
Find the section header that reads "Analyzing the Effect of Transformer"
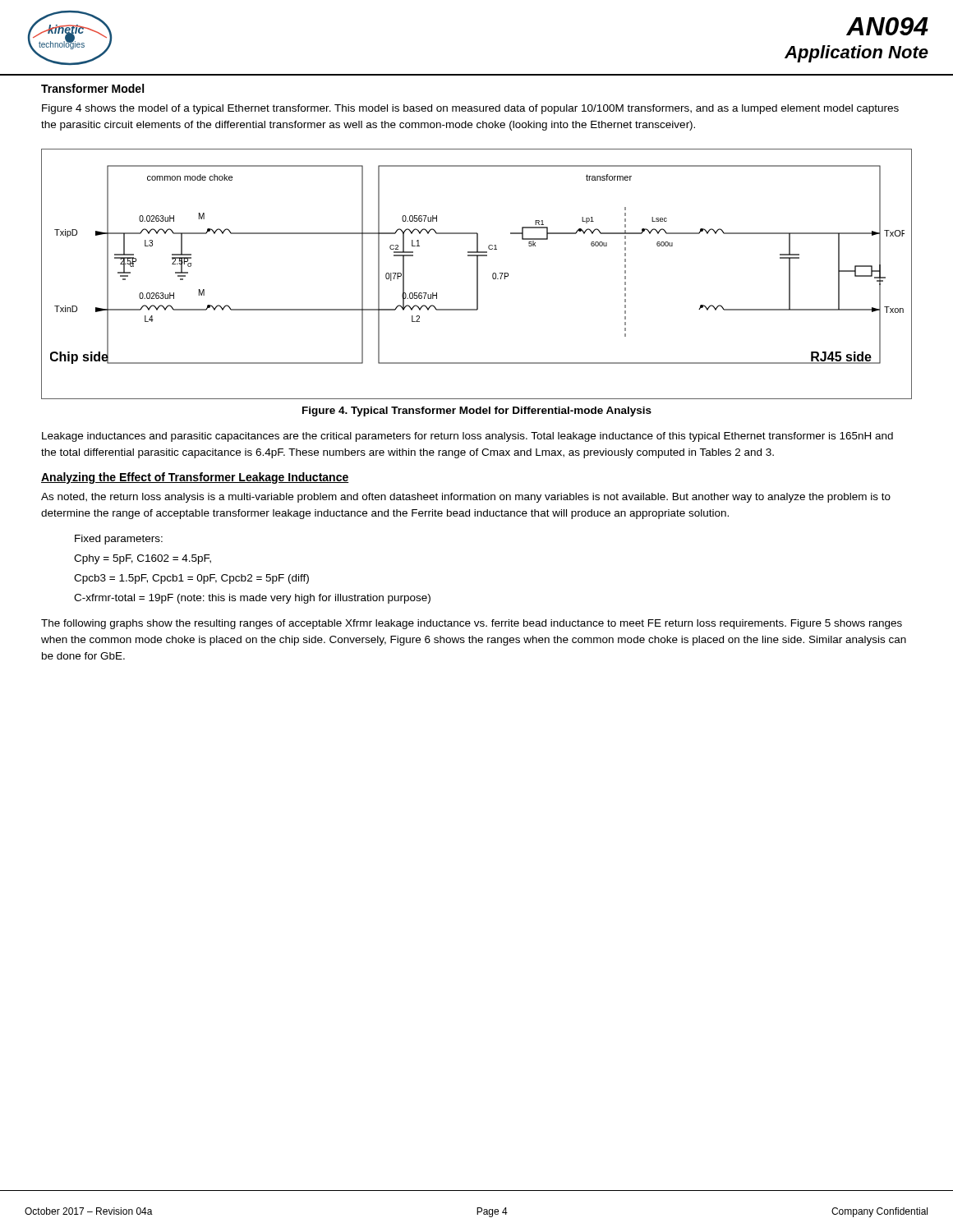195,477
